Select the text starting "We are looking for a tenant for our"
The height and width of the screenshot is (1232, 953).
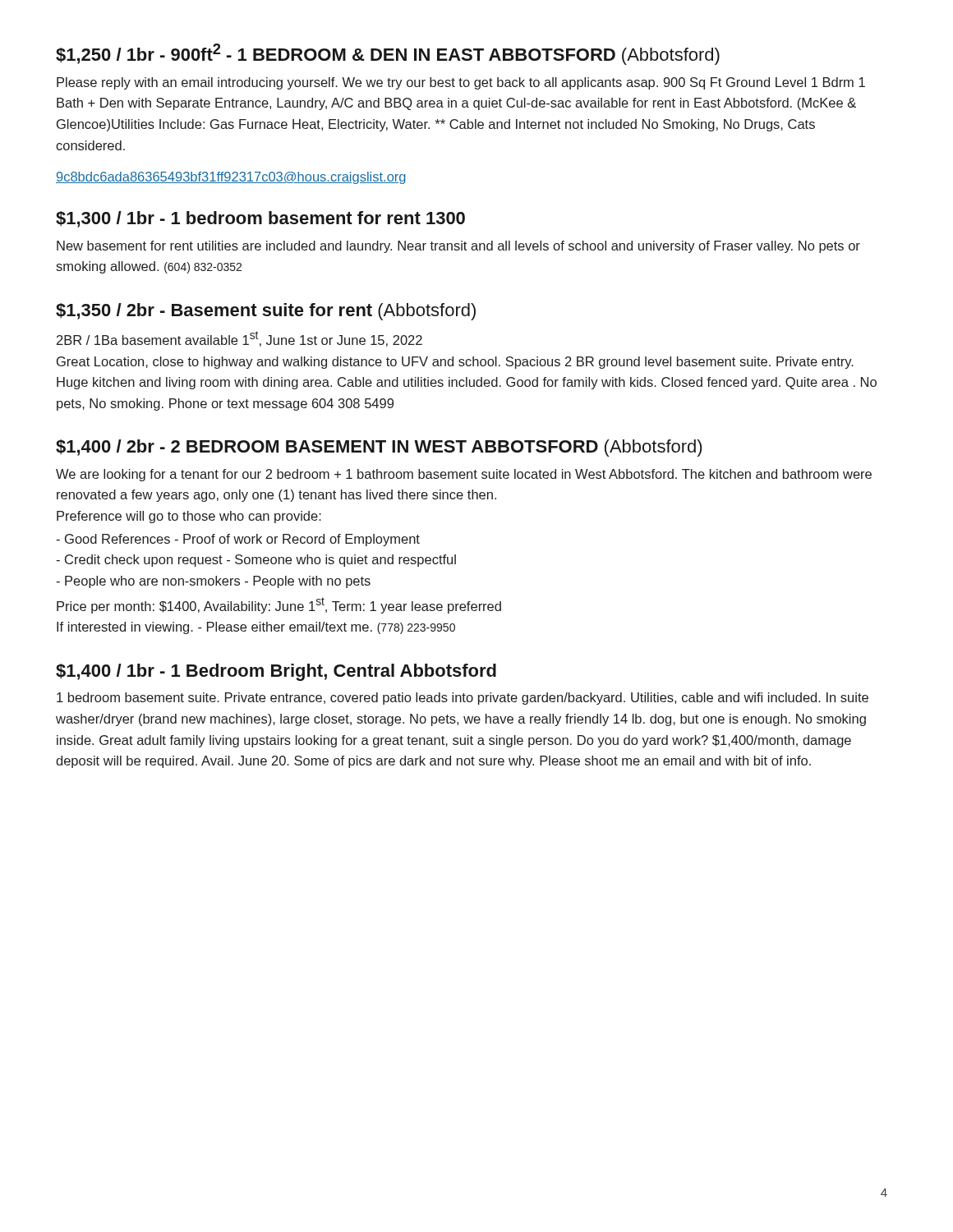[x=464, y=495]
